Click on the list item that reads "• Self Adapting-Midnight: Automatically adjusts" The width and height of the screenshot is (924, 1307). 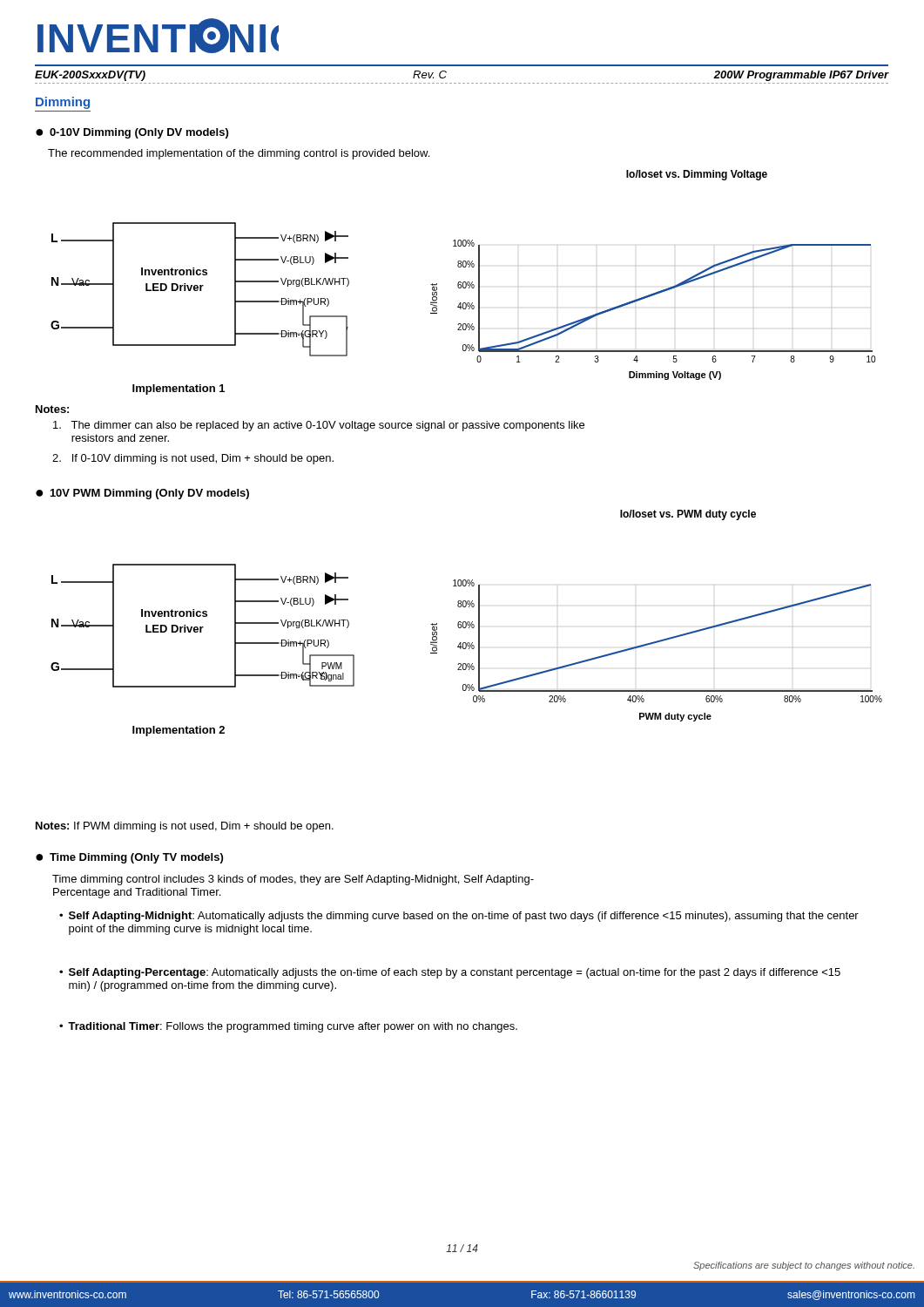pos(460,922)
